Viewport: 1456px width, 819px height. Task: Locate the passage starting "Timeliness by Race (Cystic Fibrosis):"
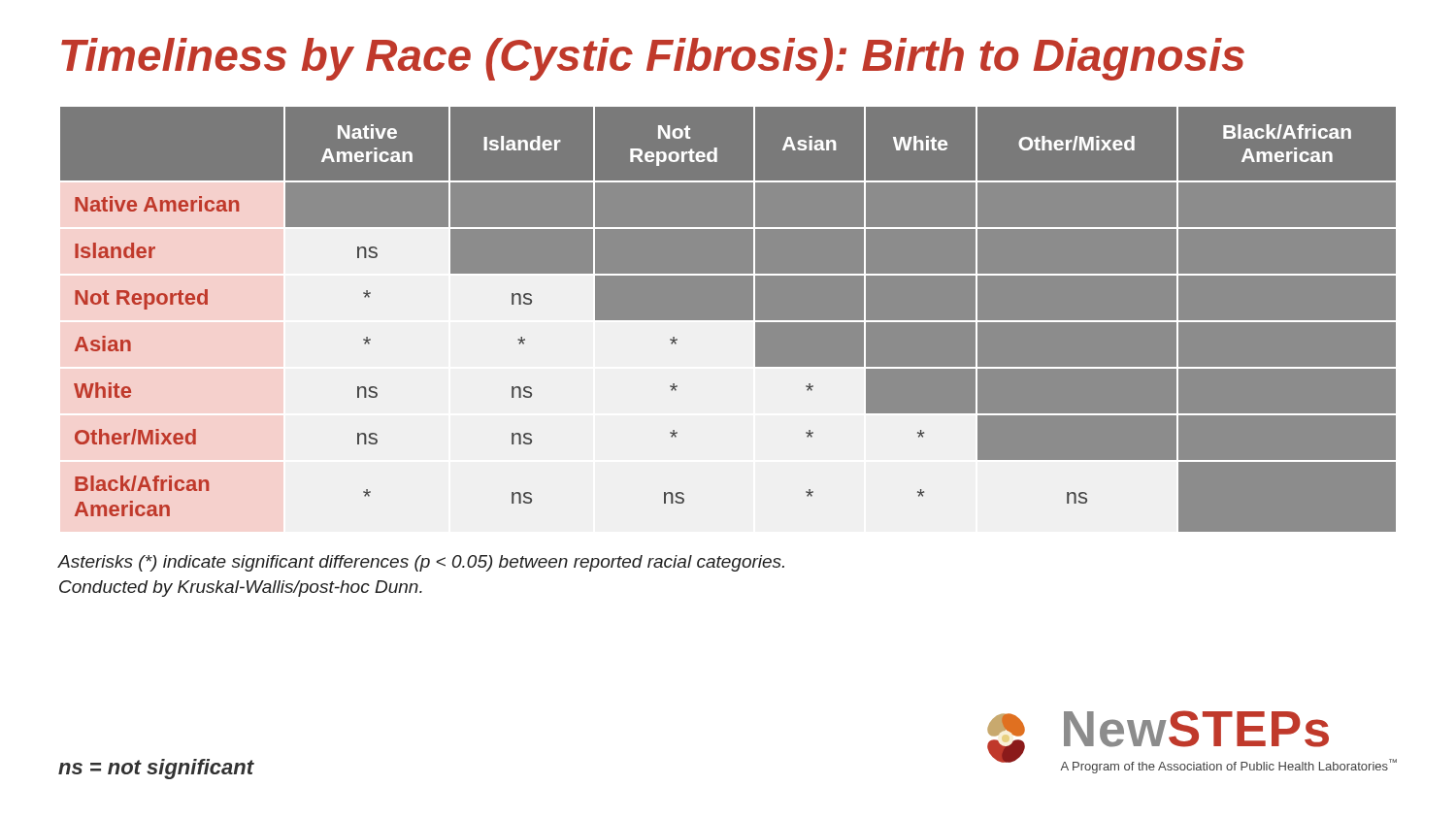point(652,55)
